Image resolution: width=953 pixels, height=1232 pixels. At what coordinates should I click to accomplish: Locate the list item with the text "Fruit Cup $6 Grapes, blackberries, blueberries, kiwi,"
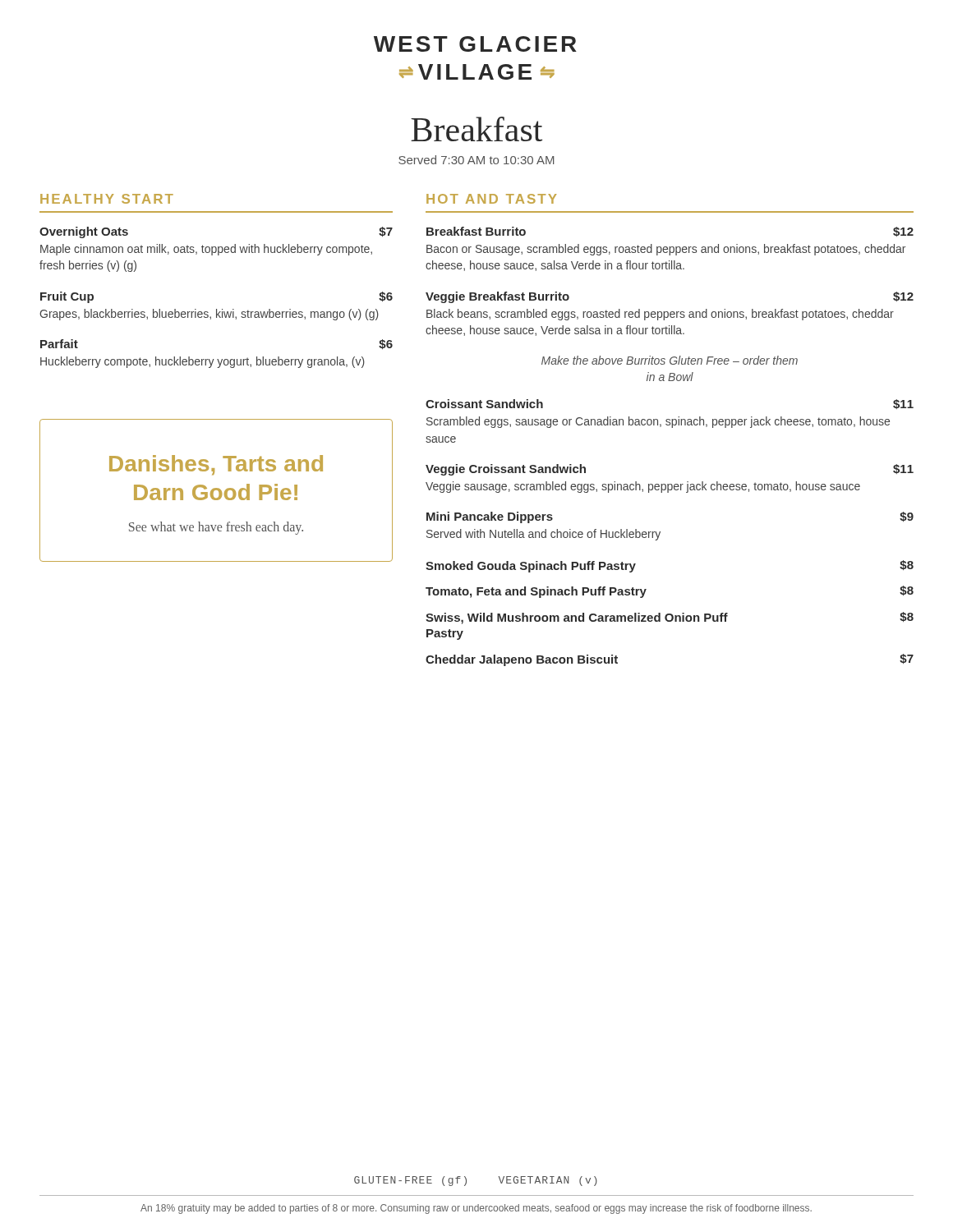pyautogui.click(x=216, y=305)
